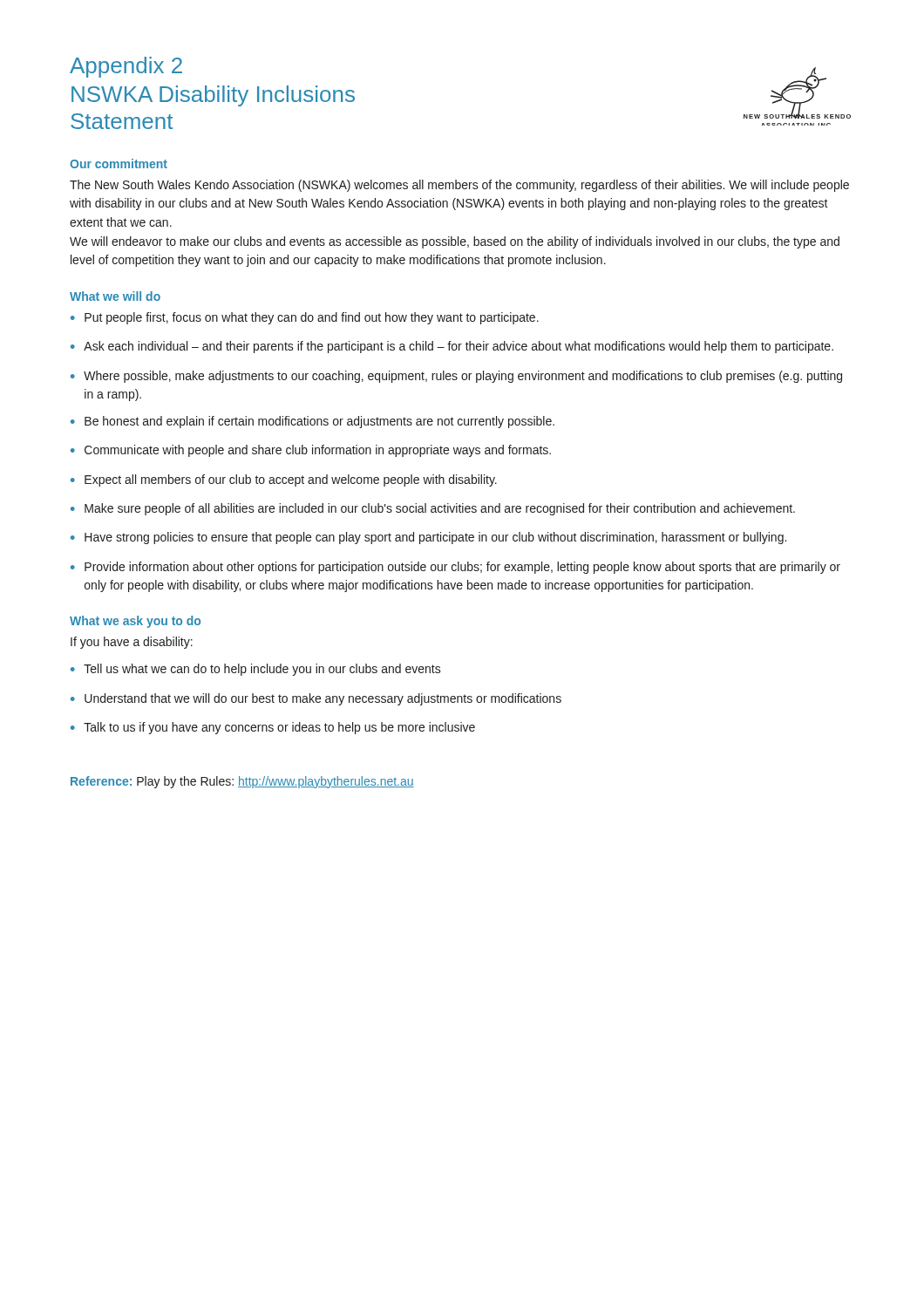Viewport: 924px width, 1308px height.
Task: Find the block on this page that starts "Have strong policies to ensure that people can"
Action: point(436,537)
